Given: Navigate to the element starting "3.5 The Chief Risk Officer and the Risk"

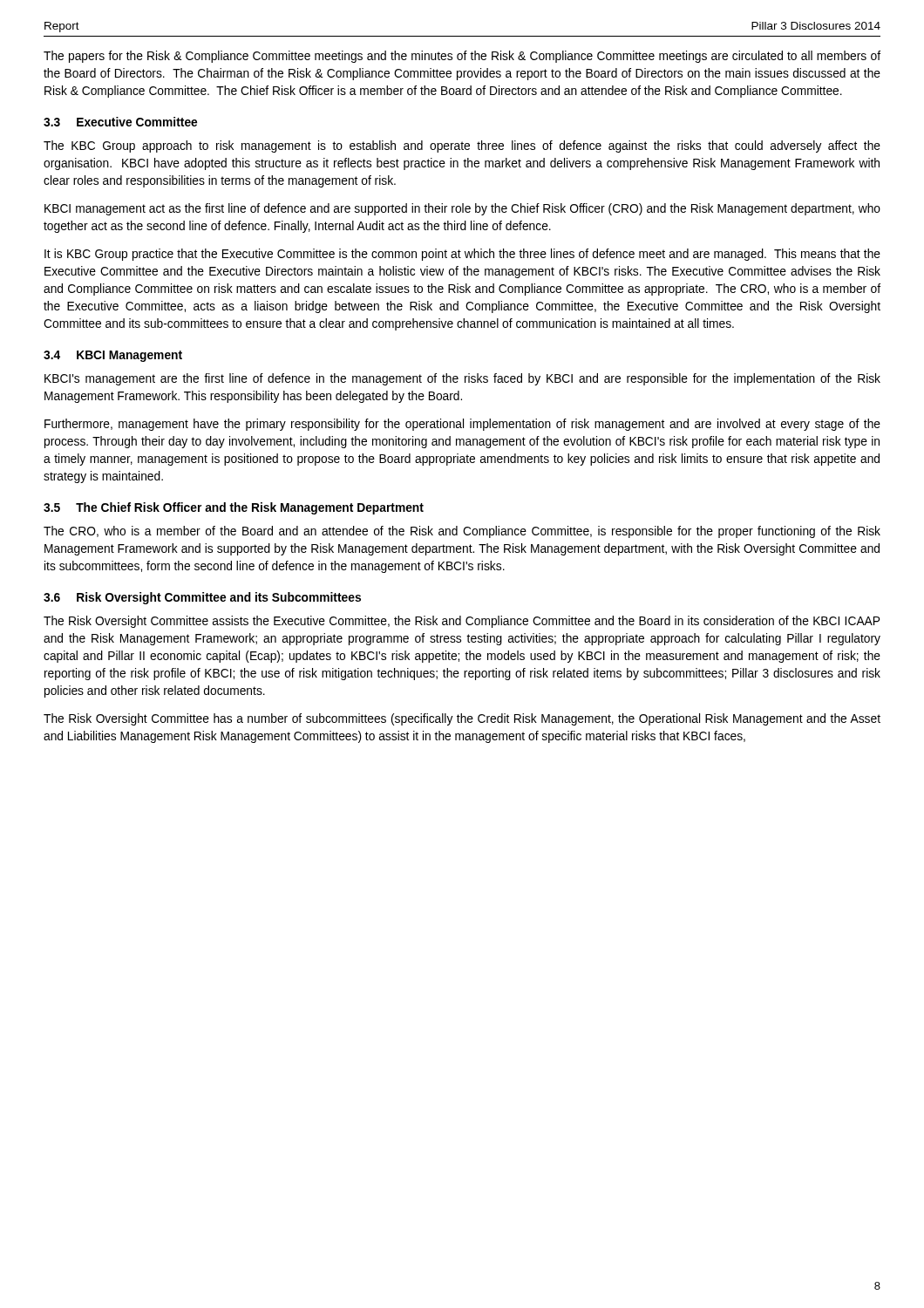Looking at the screenshot, I should [234, 508].
